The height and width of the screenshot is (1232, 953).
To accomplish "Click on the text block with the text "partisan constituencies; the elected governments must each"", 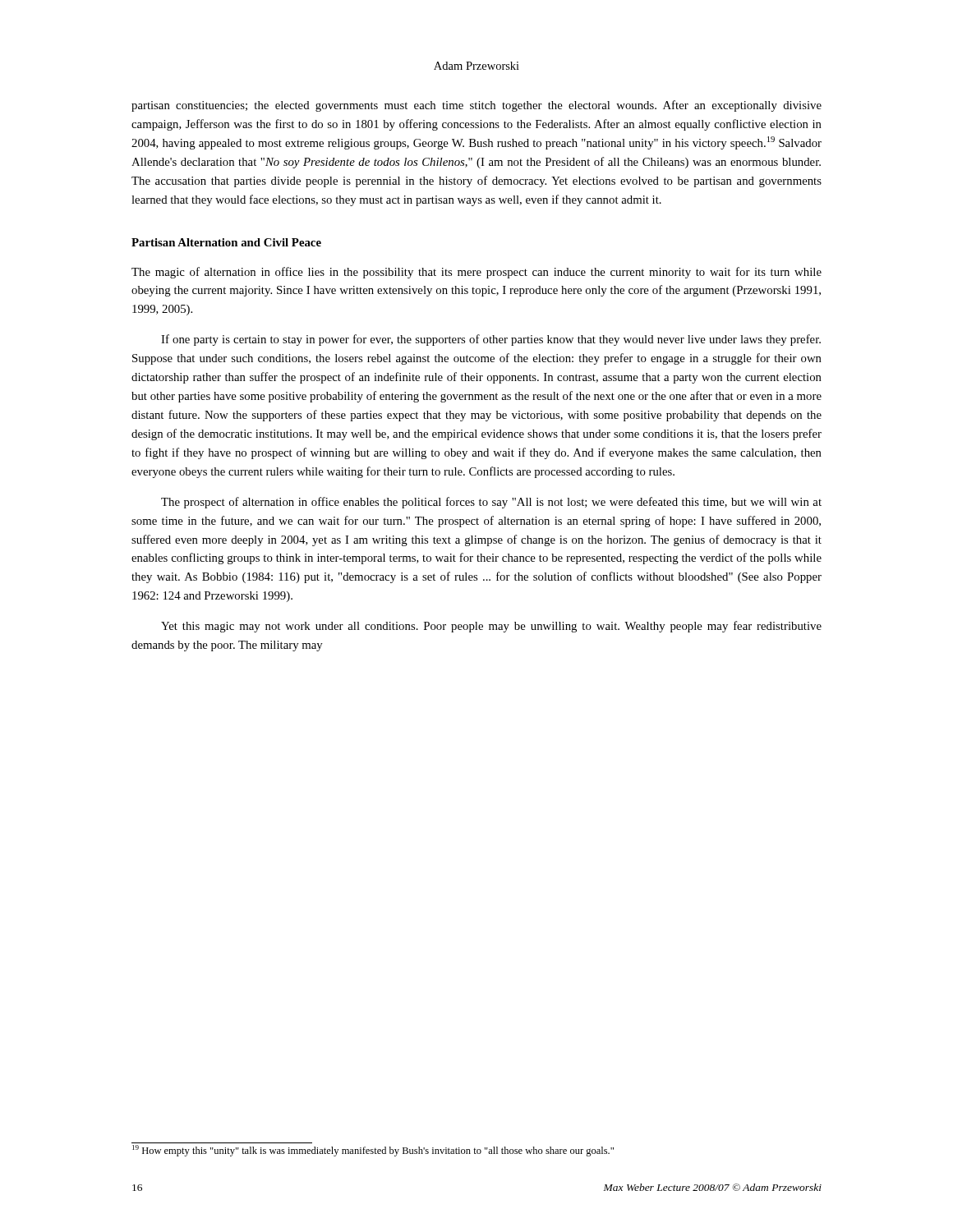I will tap(476, 153).
